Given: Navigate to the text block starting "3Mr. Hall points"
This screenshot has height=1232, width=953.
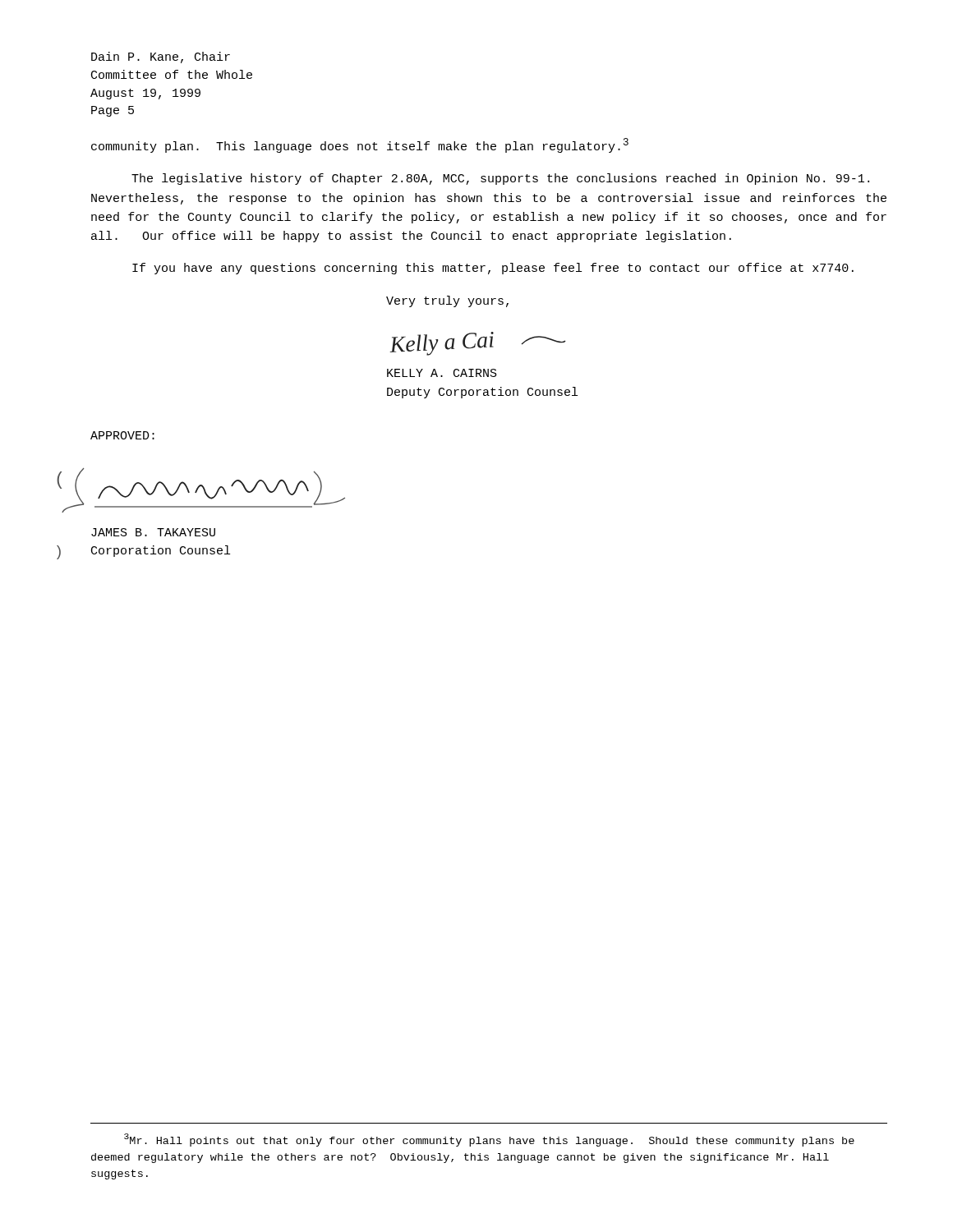Looking at the screenshot, I should point(472,1156).
